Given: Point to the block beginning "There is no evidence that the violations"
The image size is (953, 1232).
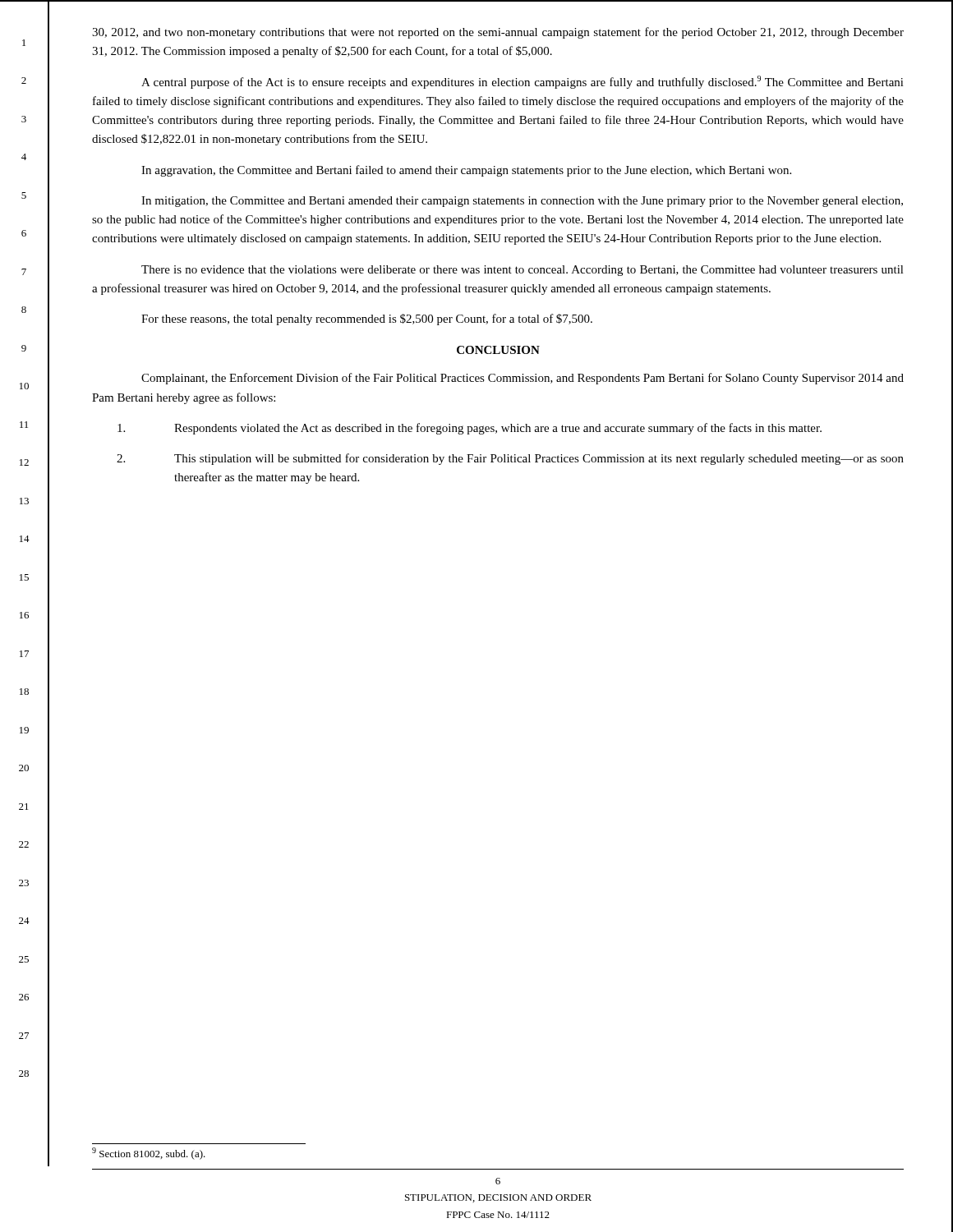Looking at the screenshot, I should point(498,279).
